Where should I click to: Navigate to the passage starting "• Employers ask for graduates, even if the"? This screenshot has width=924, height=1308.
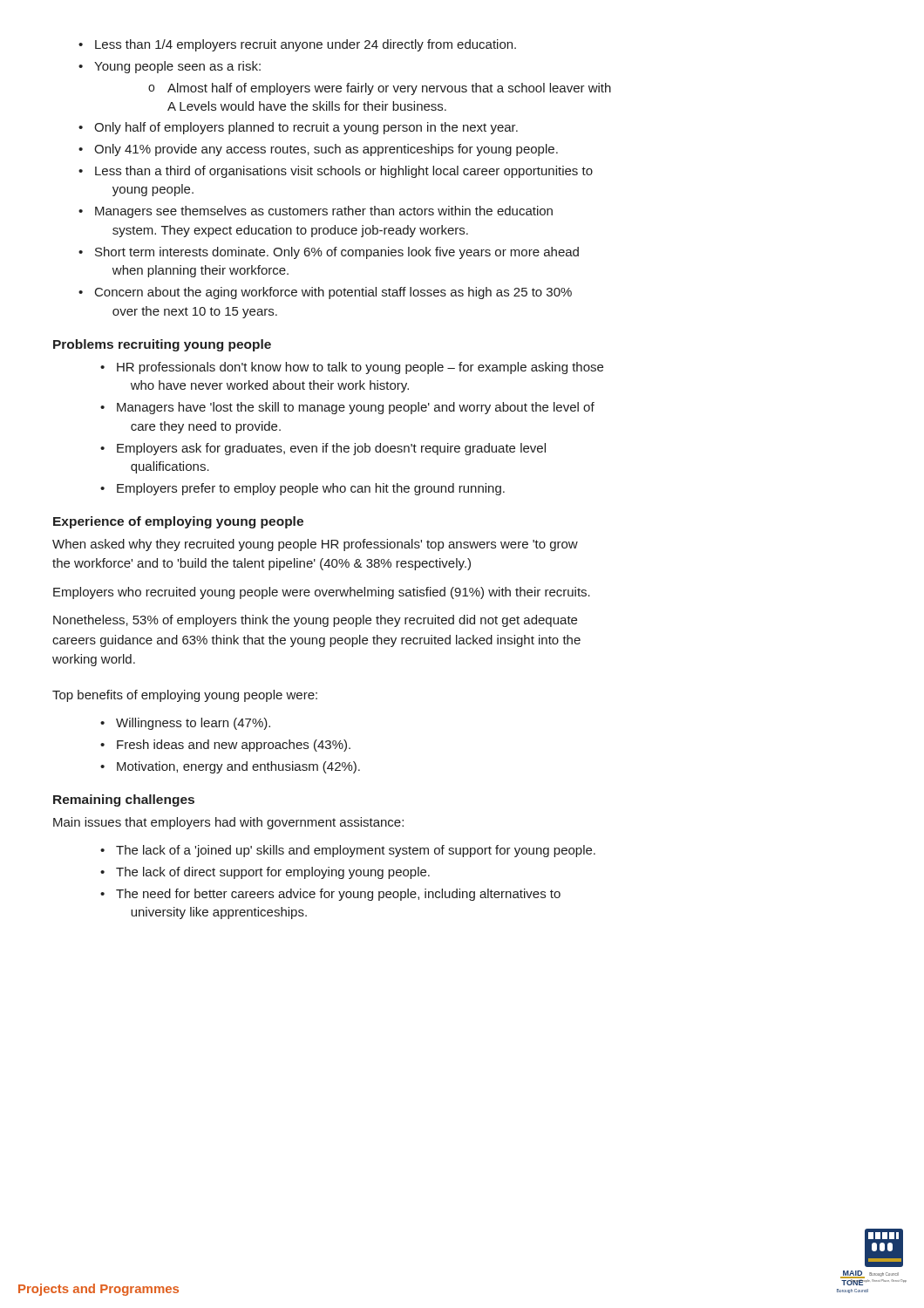pos(323,457)
